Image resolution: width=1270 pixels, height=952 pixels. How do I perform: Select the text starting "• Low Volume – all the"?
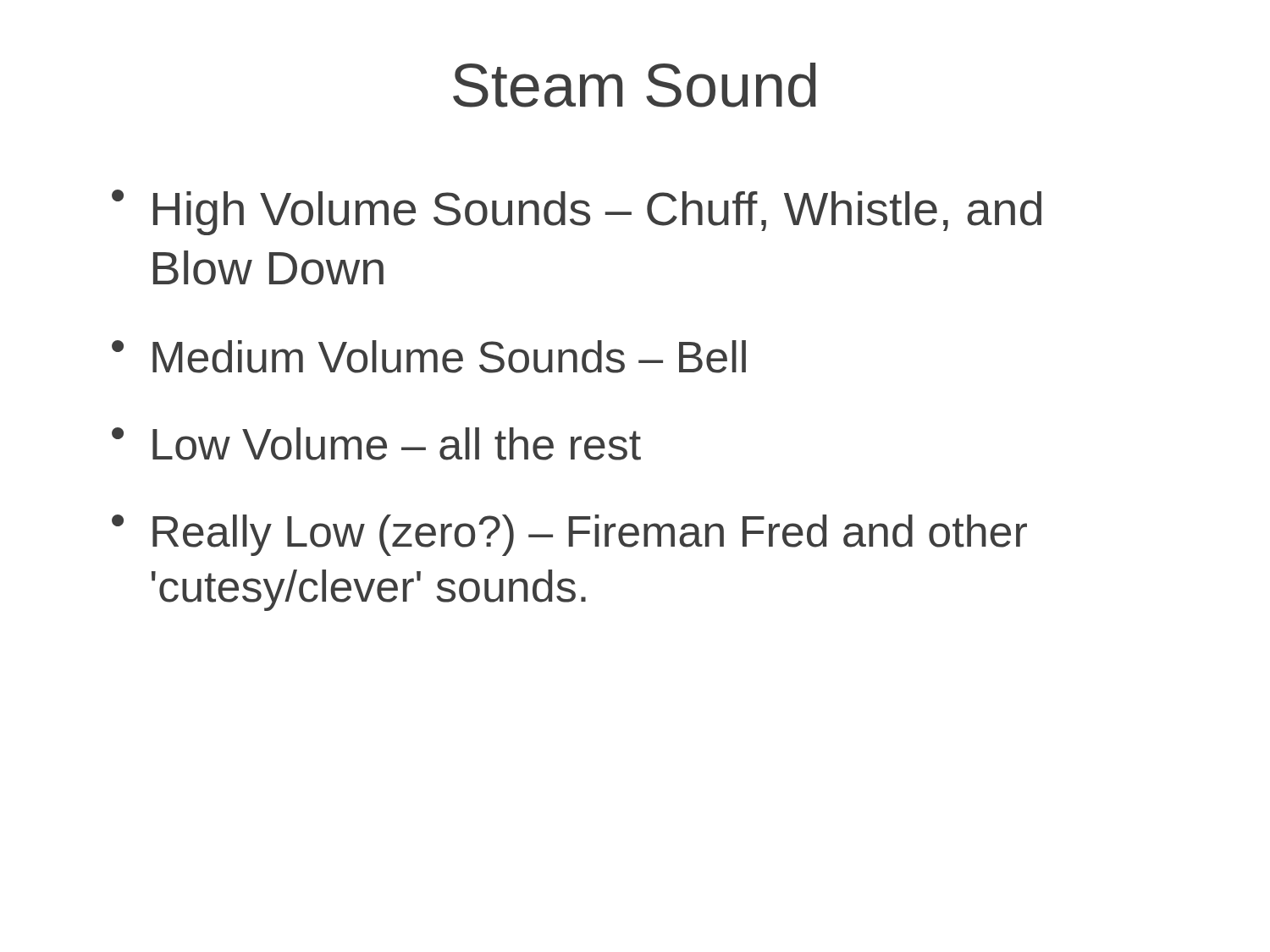376,445
